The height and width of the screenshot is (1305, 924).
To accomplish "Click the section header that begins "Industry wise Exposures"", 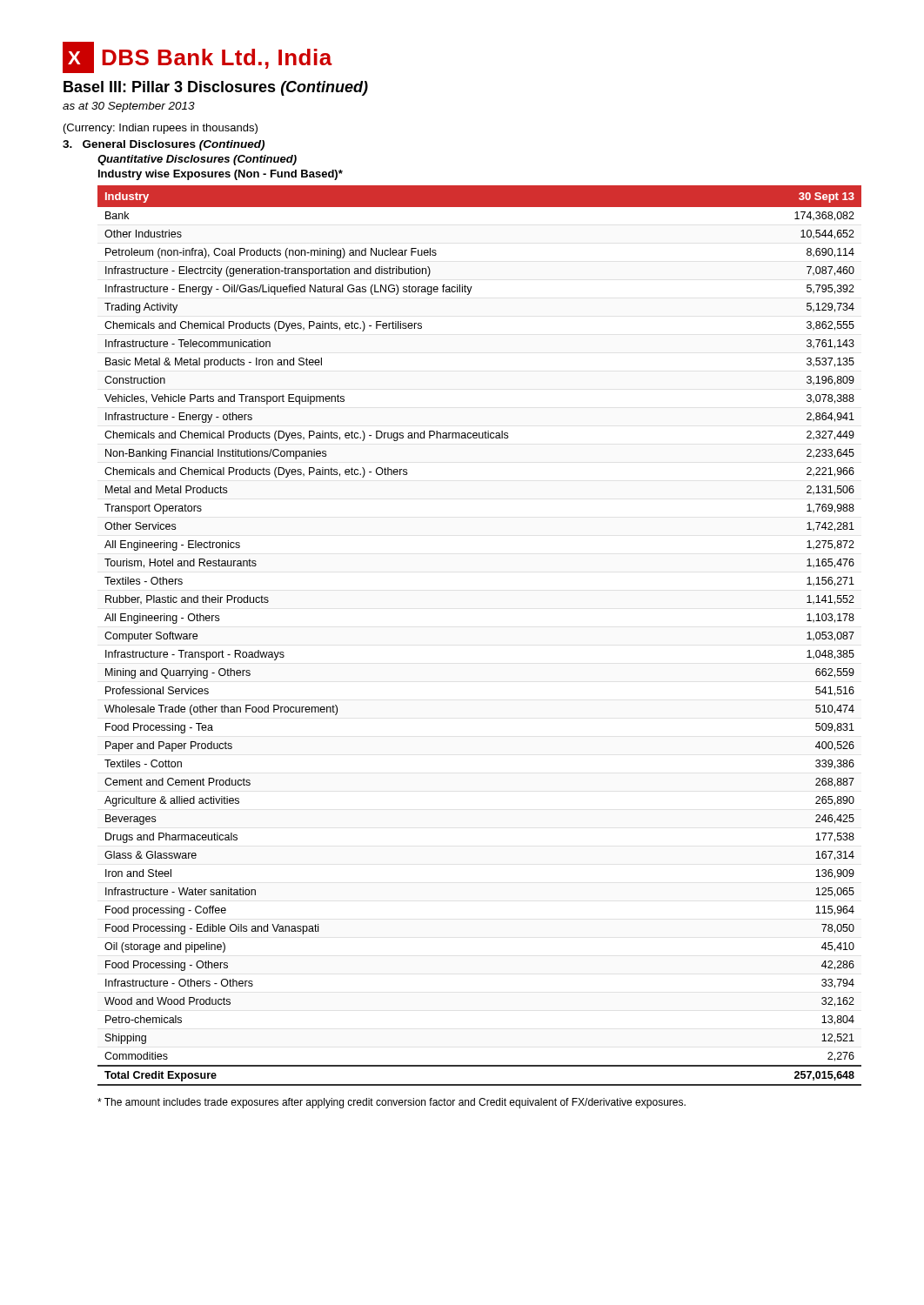I will coord(220,174).
